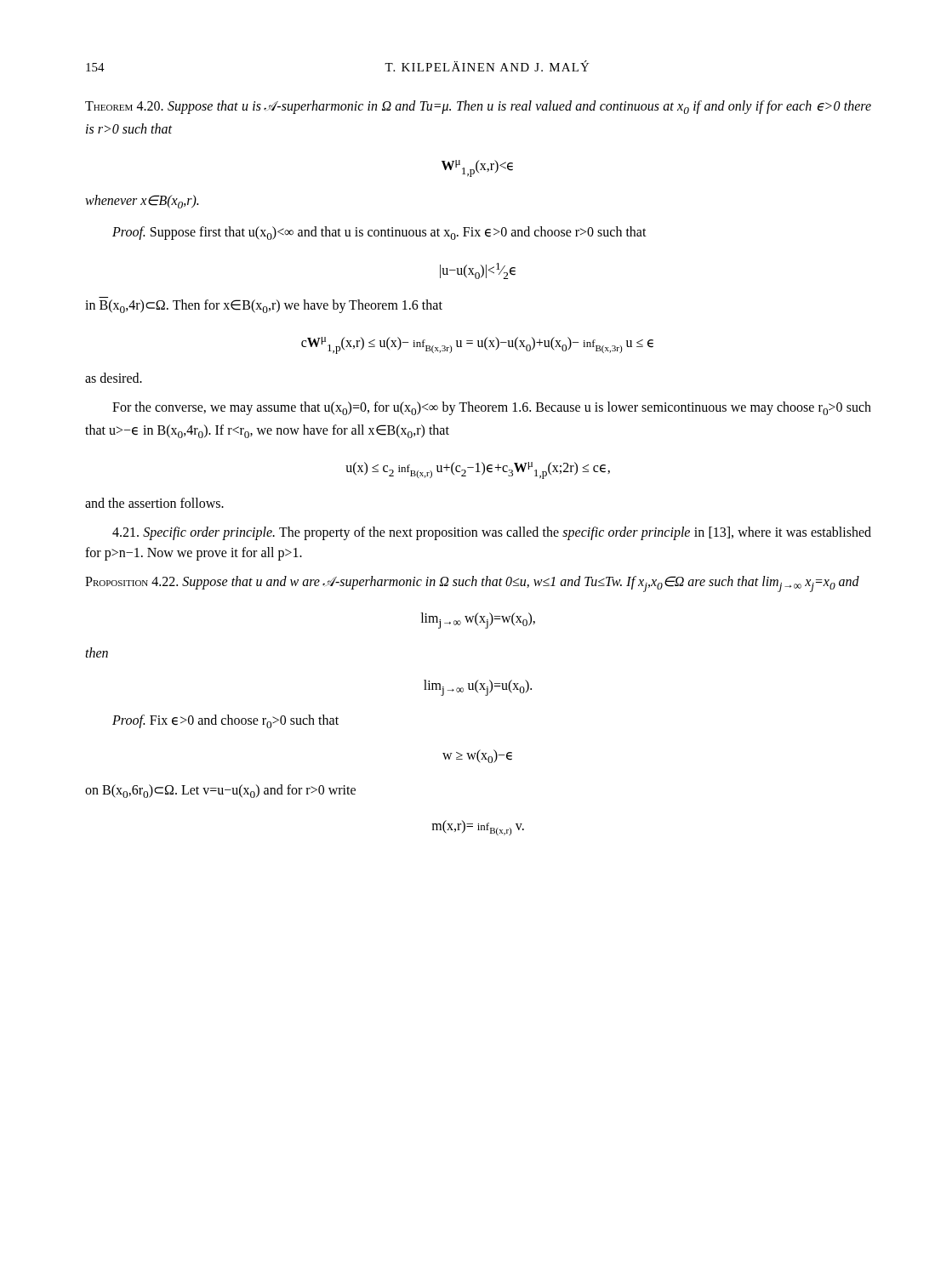The height and width of the screenshot is (1276, 952).
Task: Point to "on B(x0,6r0)⊂Ω. Let v=u−u(x0) and for r>0 write"
Action: click(x=220, y=791)
